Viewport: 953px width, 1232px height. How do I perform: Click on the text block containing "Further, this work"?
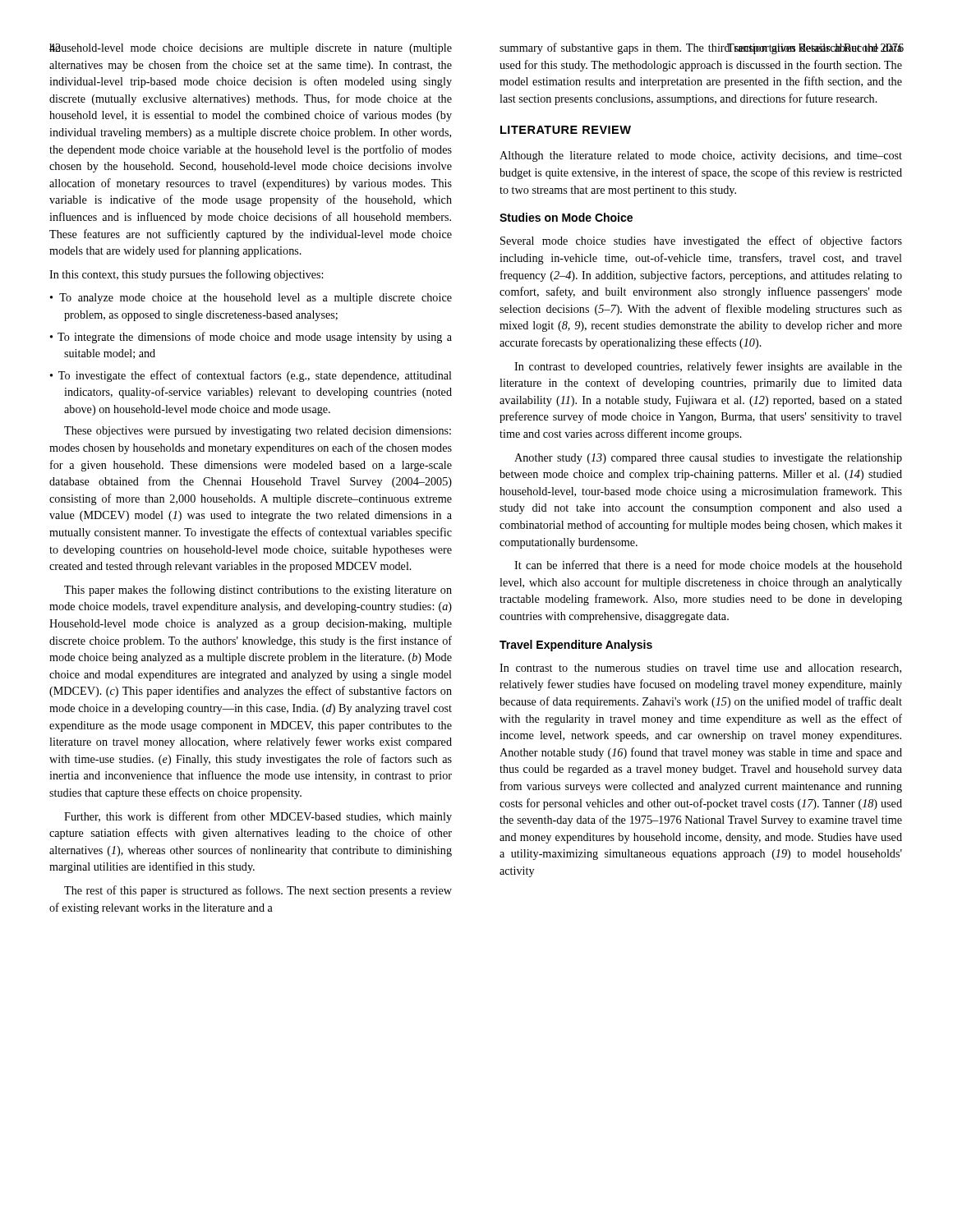point(251,842)
